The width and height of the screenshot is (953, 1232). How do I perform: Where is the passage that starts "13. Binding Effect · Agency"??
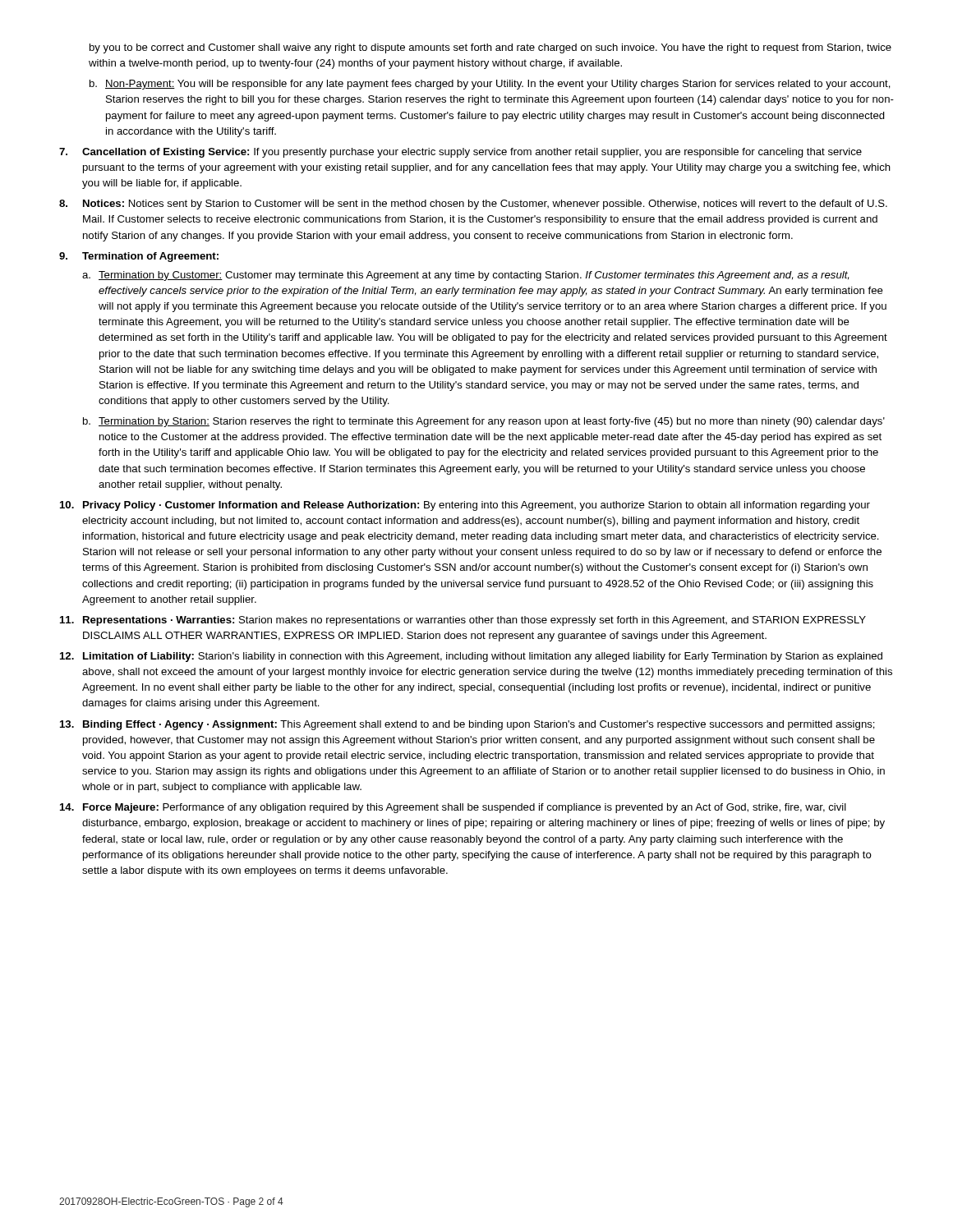coord(476,755)
